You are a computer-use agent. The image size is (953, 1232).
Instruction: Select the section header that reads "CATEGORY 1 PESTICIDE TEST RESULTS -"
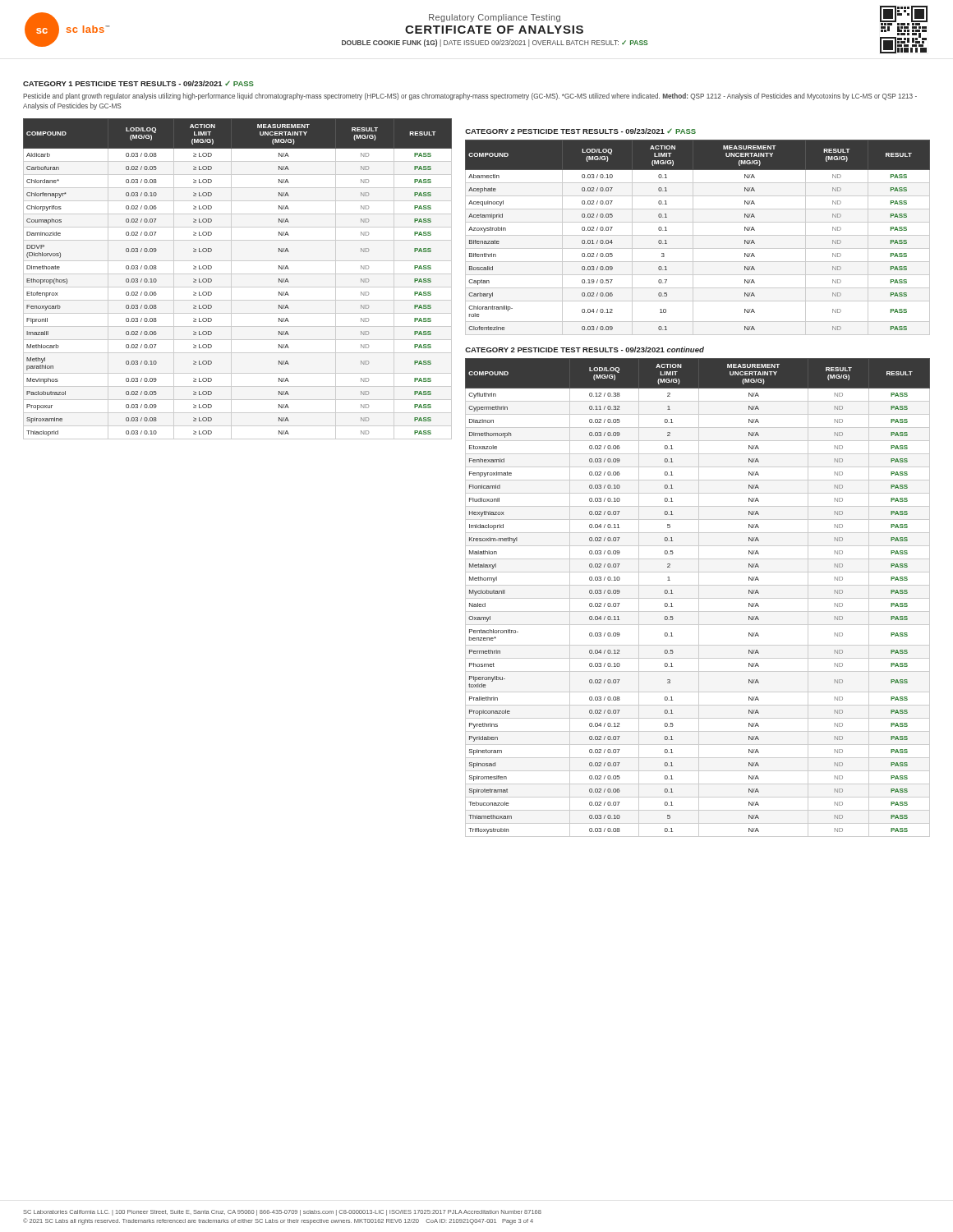pyautogui.click(x=138, y=83)
